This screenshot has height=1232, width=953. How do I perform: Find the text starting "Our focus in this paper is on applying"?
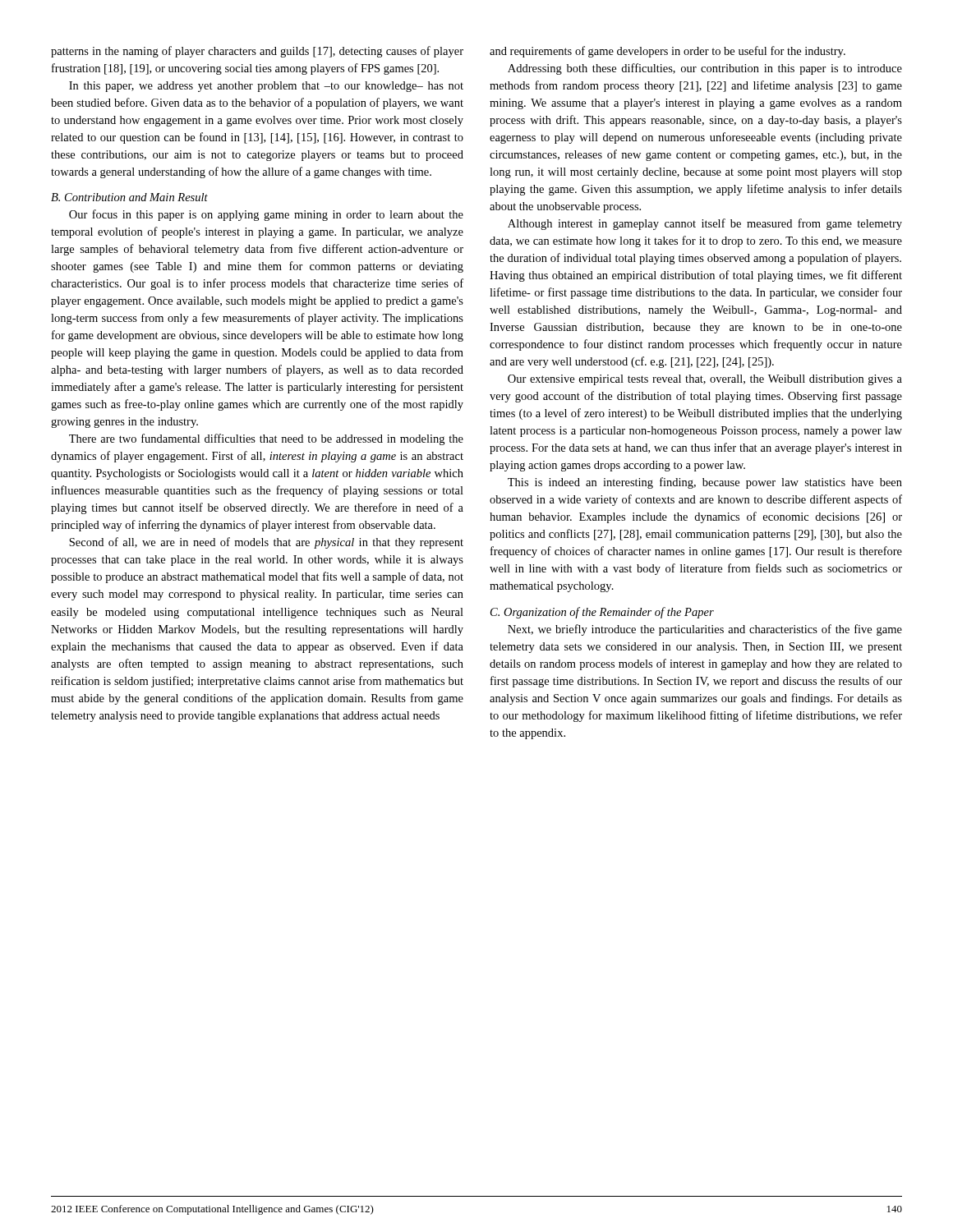[x=257, y=465]
